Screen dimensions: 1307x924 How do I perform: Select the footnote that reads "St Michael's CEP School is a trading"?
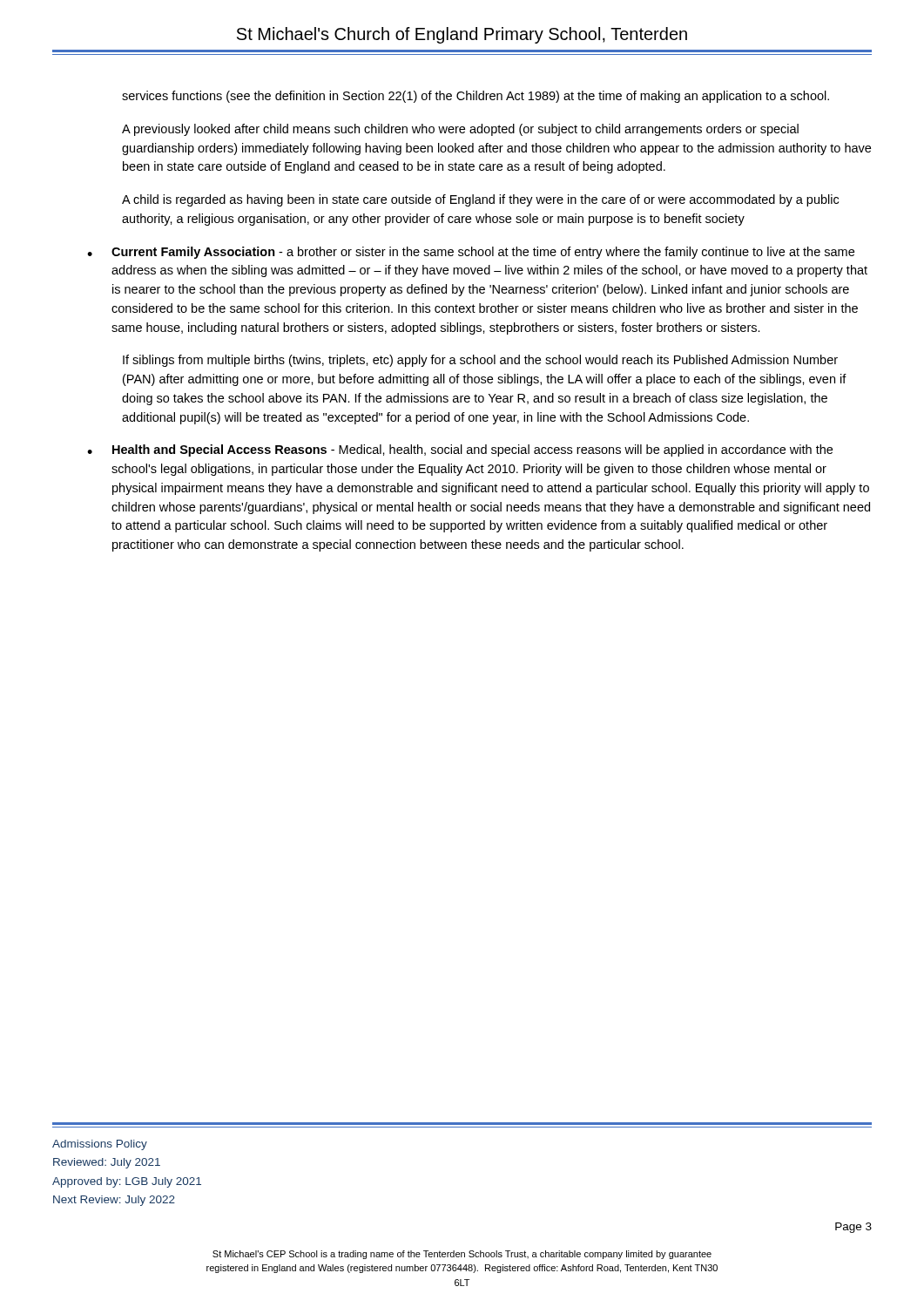[x=462, y=1268]
